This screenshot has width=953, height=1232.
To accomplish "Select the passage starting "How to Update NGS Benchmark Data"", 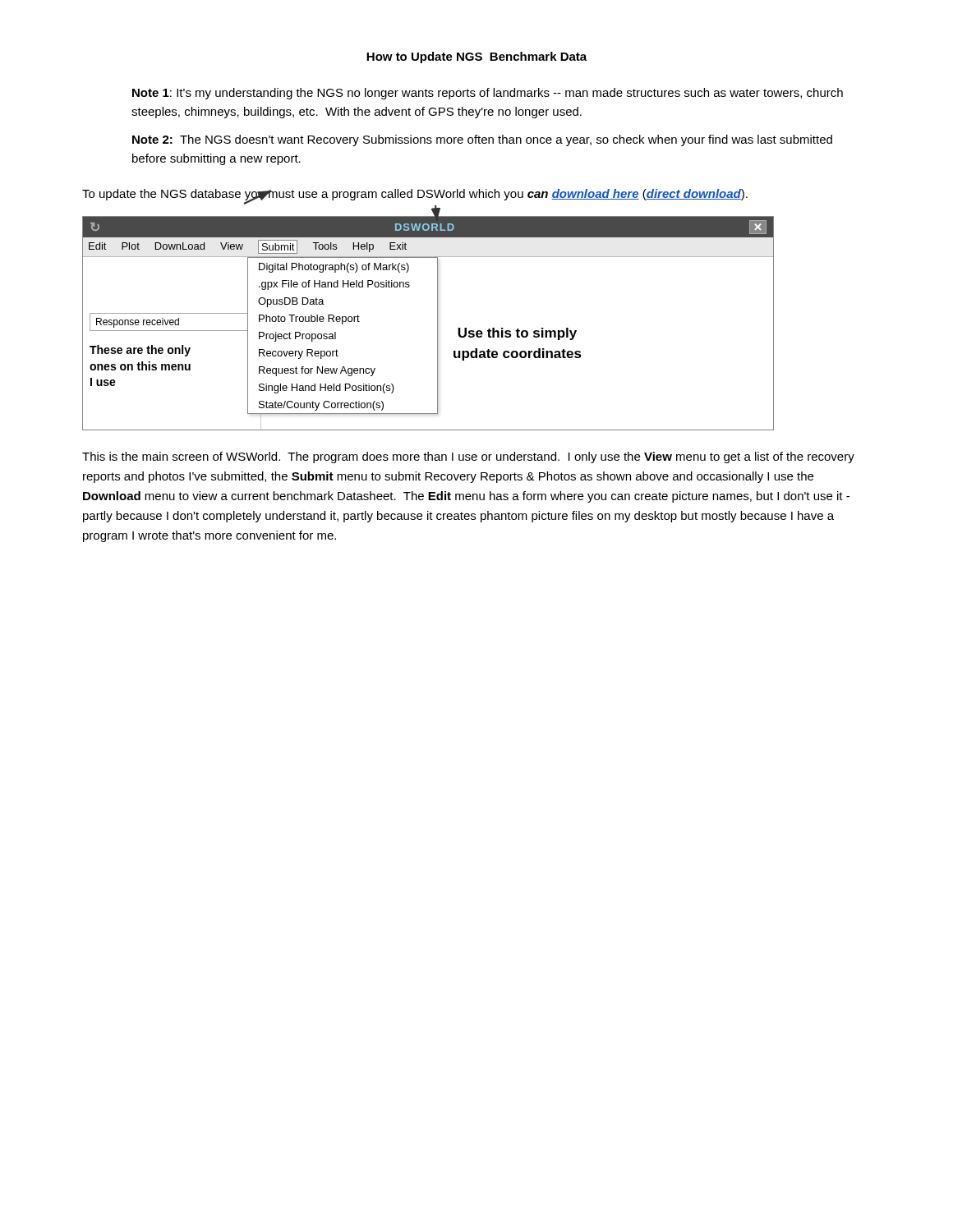I will pyautogui.click(x=476, y=56).
